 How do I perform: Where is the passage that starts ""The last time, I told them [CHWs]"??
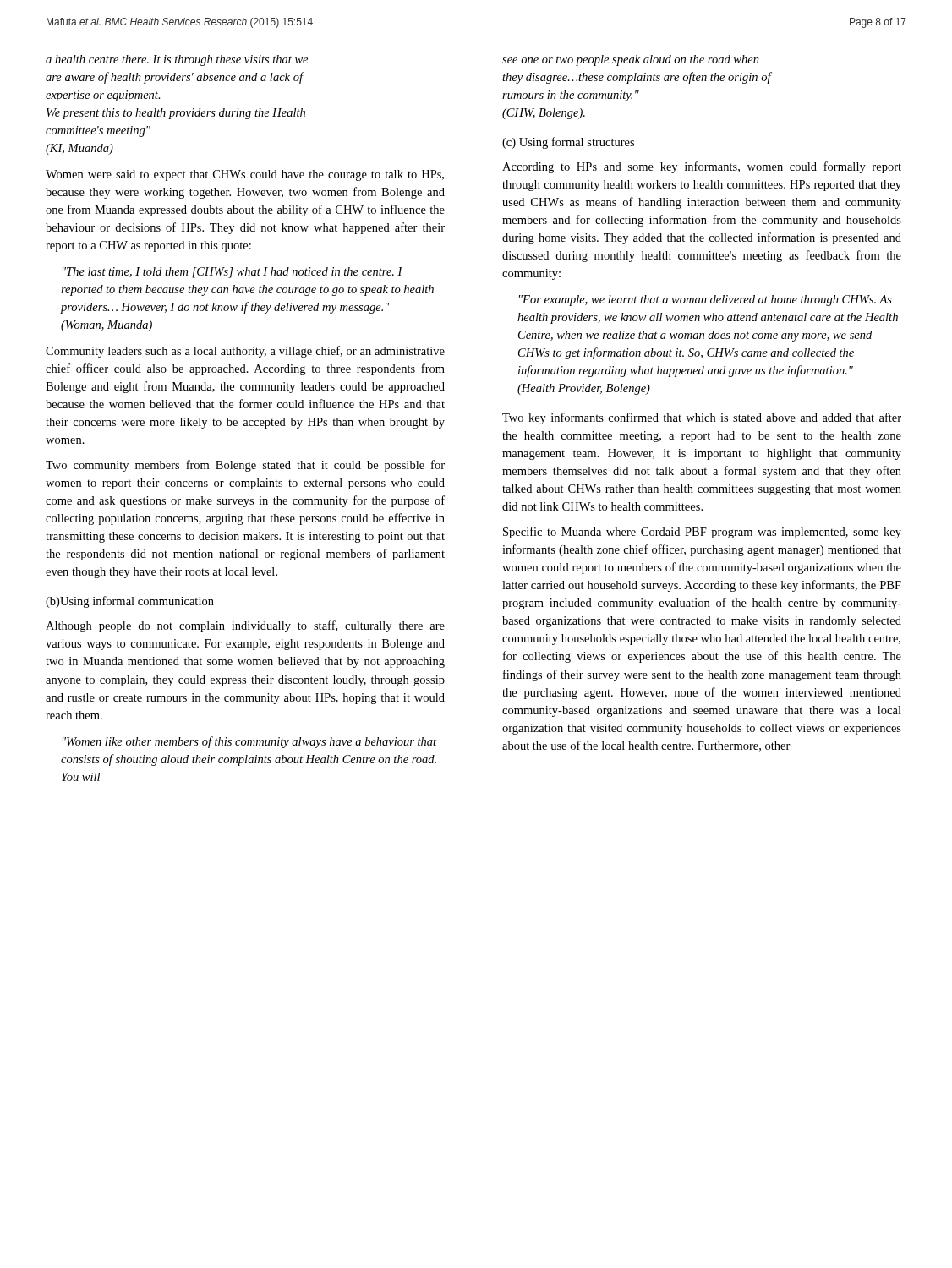253,299
